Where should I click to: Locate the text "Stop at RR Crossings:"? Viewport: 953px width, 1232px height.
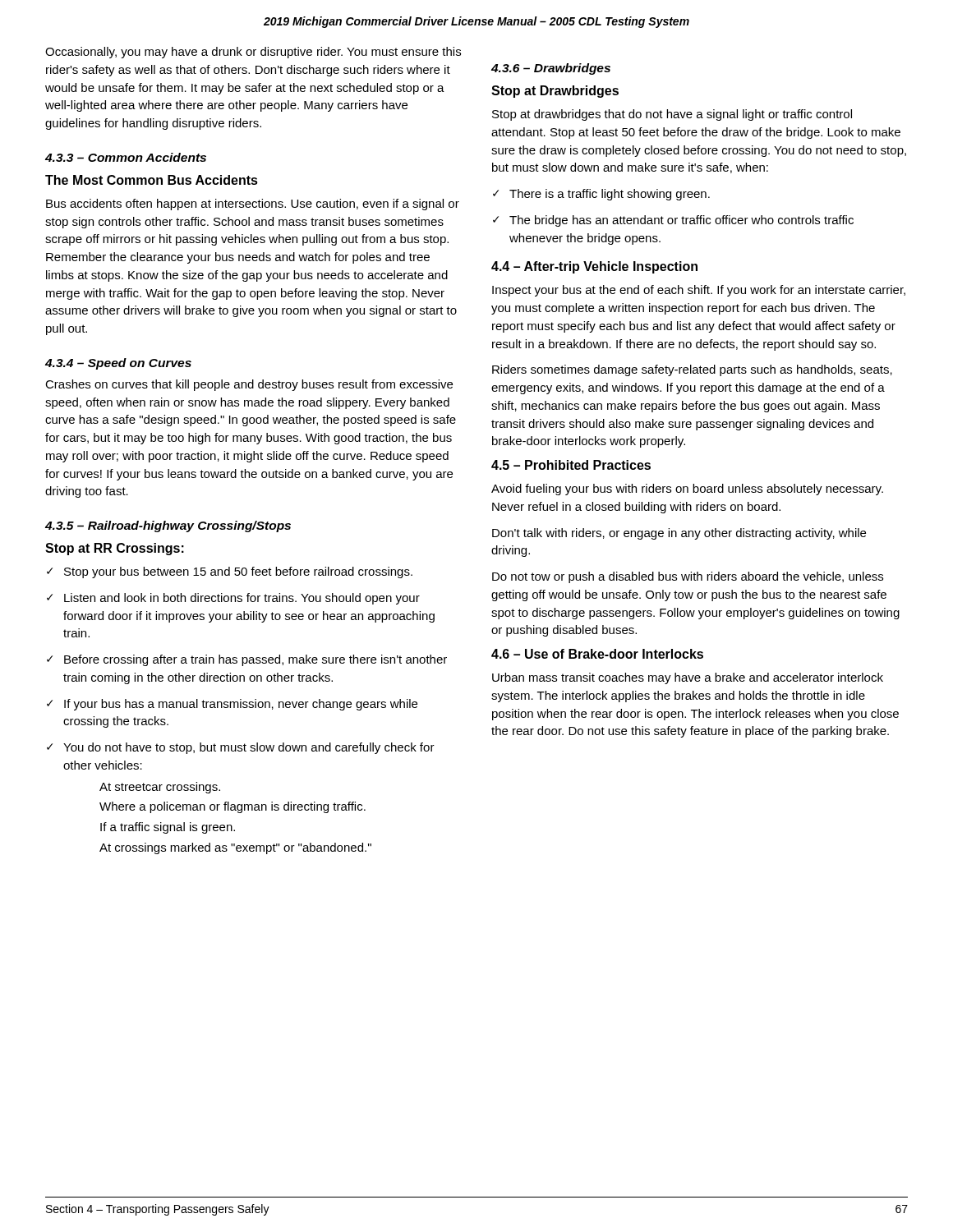115,548
